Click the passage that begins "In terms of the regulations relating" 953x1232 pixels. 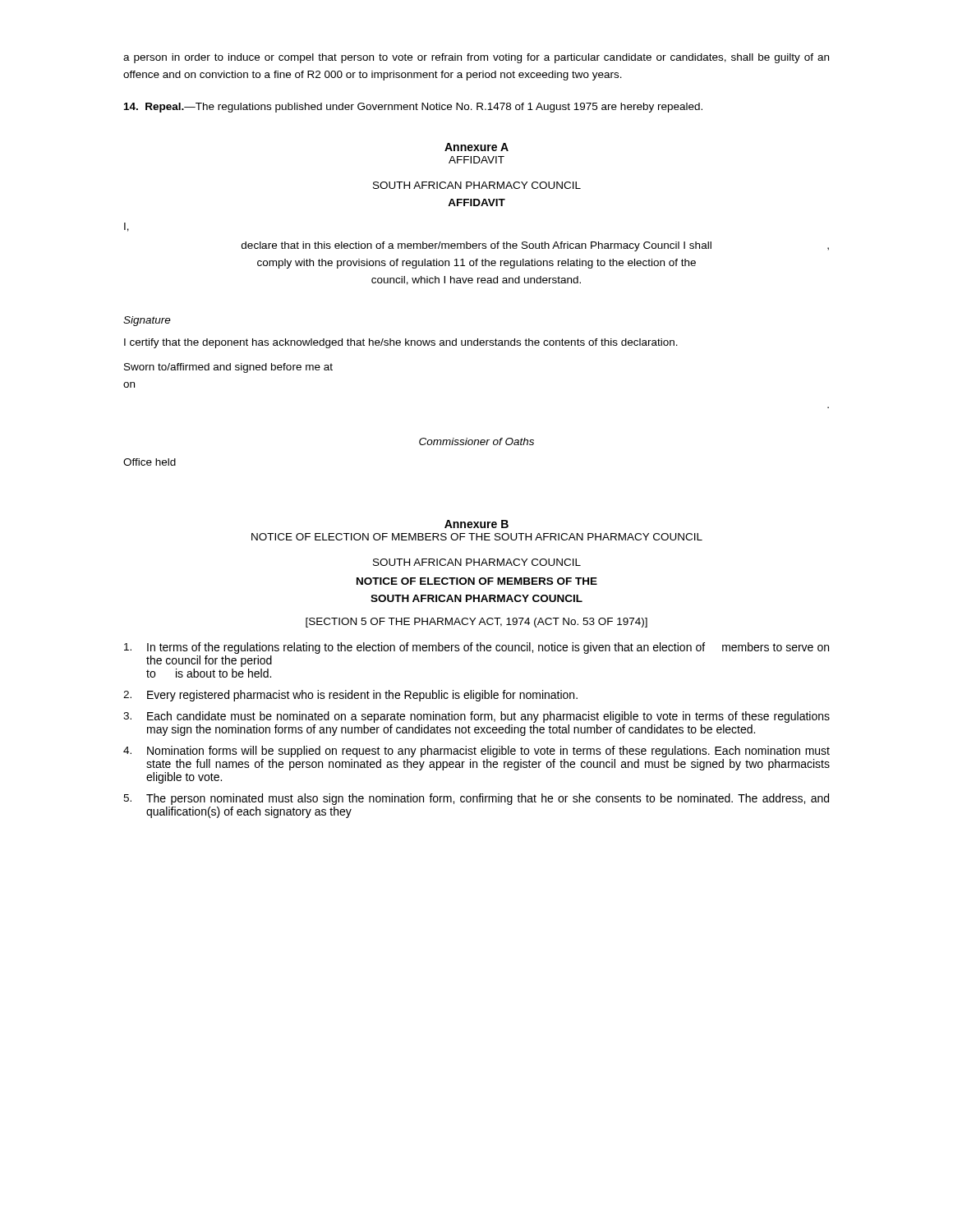(476, 660)
